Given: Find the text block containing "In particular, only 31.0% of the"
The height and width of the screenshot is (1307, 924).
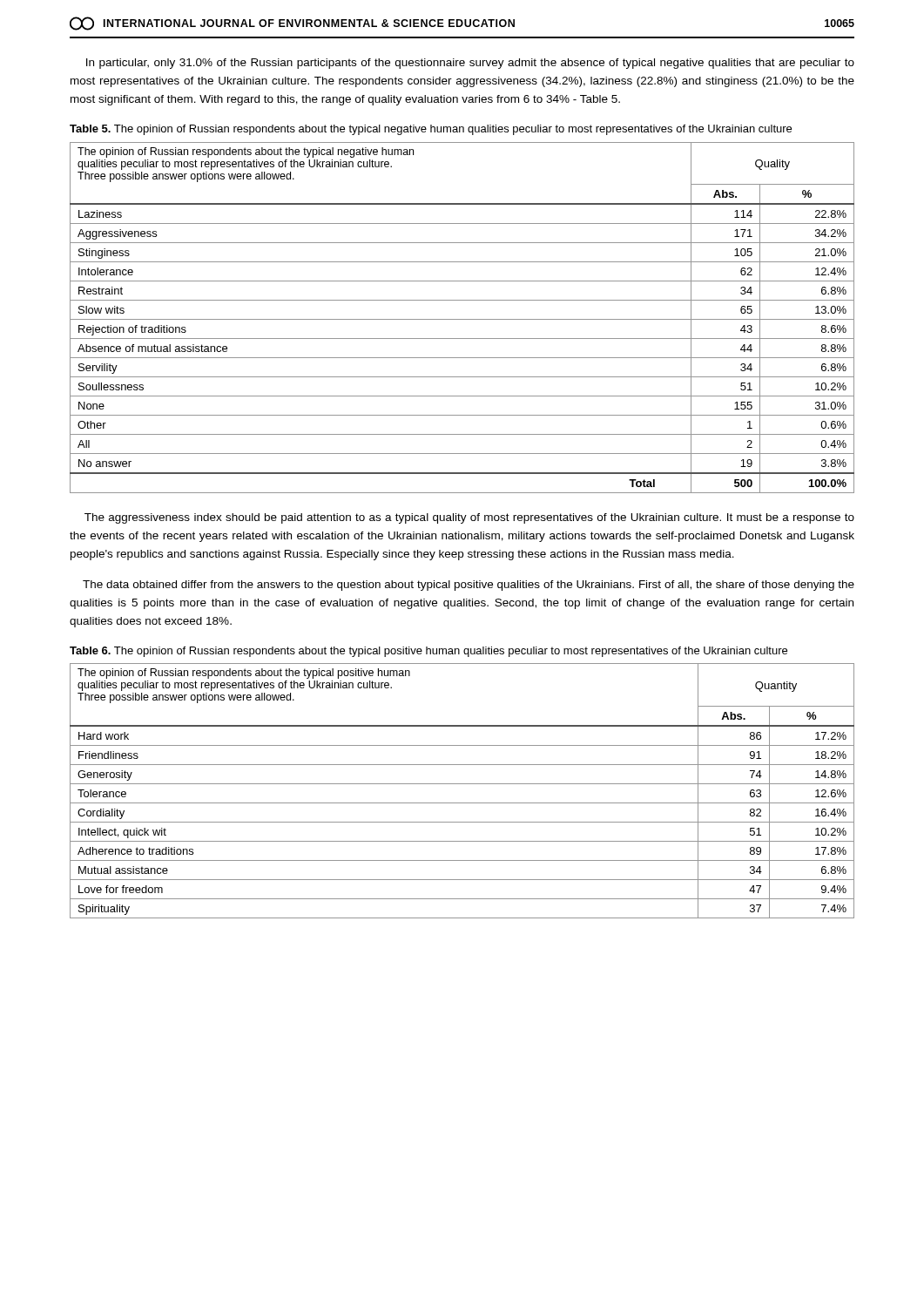Looking at the screenshot, I should [462, 81].
